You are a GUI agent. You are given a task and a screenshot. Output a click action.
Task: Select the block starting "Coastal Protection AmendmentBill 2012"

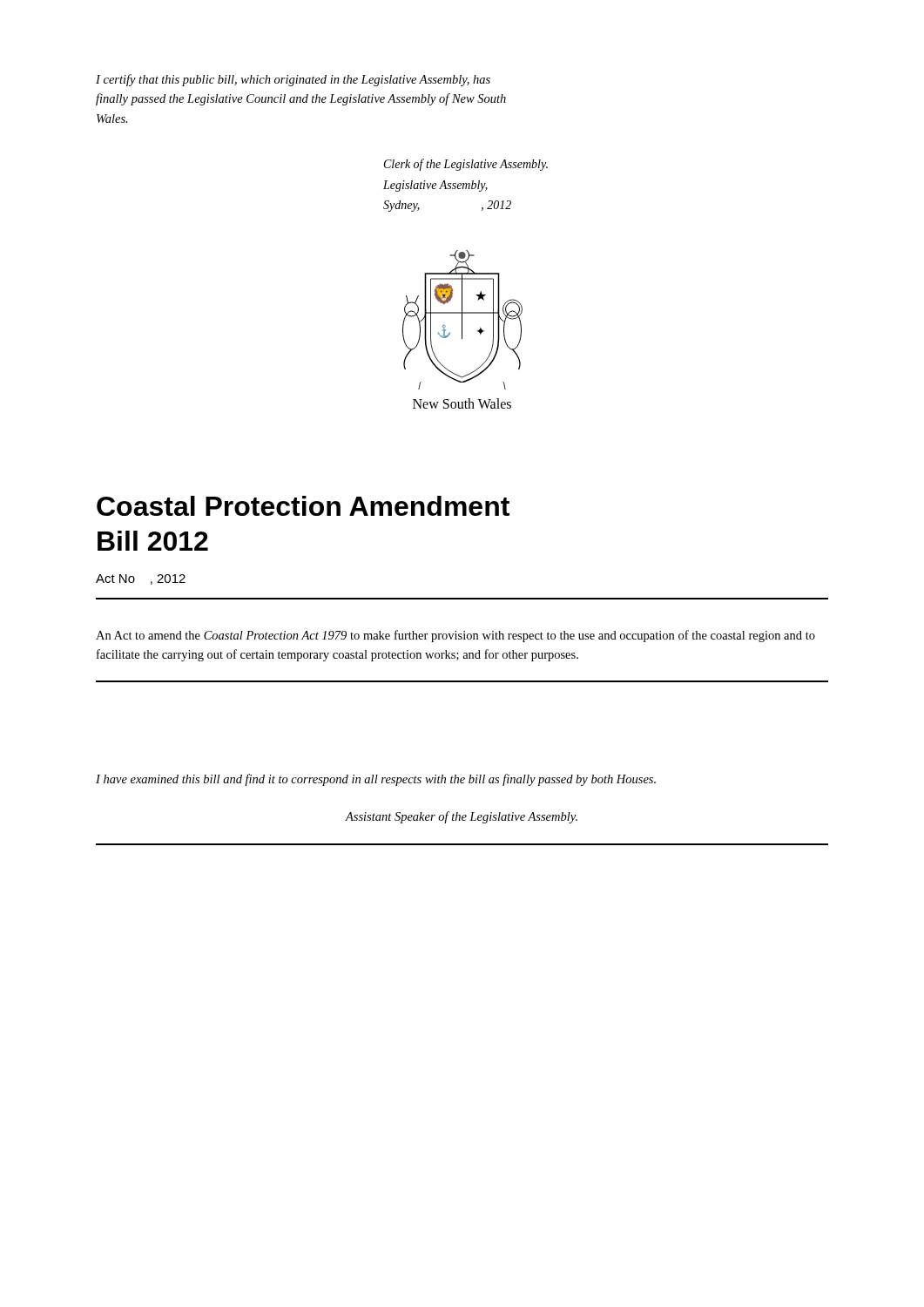(x=303, y=523)
